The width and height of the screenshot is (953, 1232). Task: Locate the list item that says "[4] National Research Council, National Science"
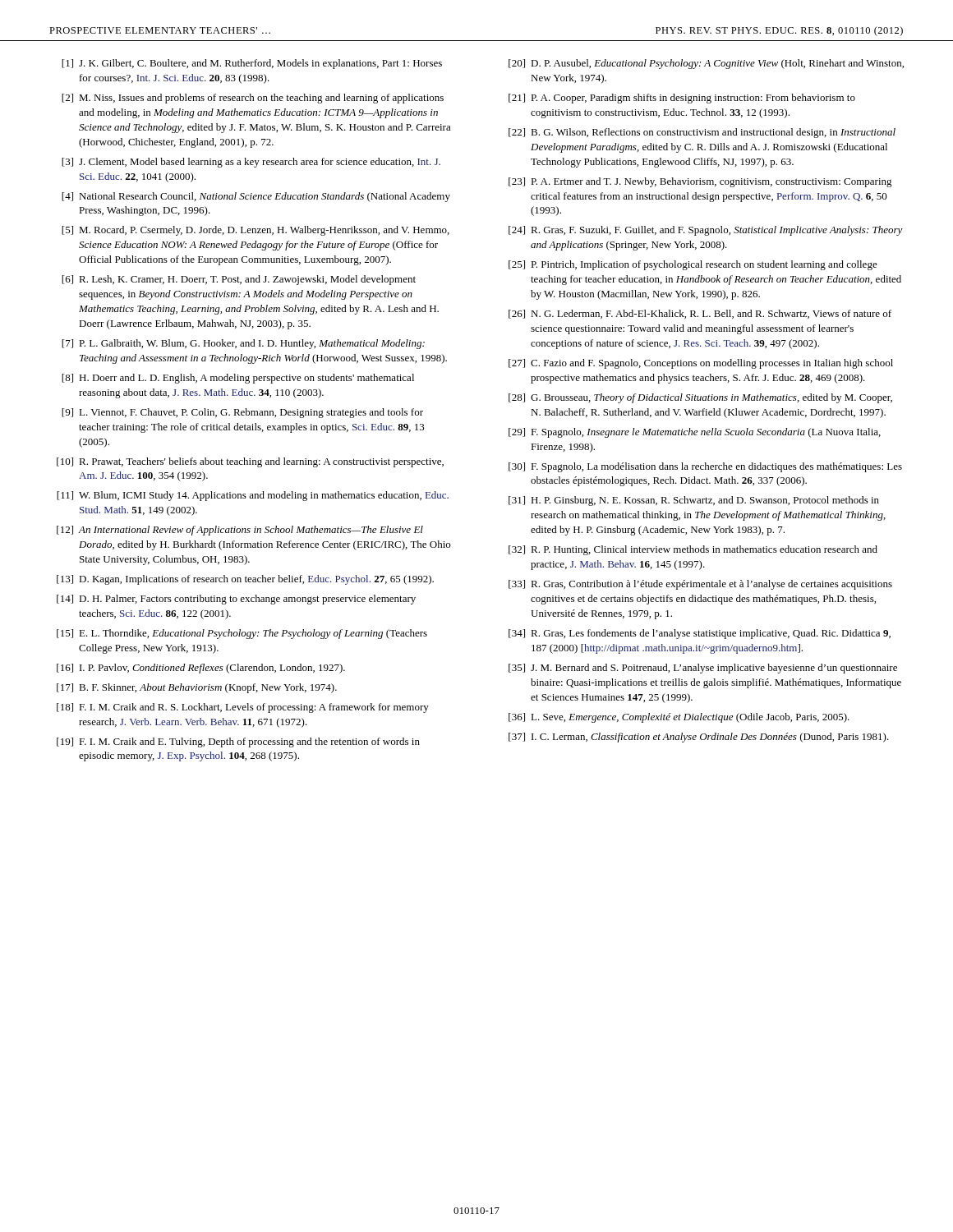tap(251, 203)
